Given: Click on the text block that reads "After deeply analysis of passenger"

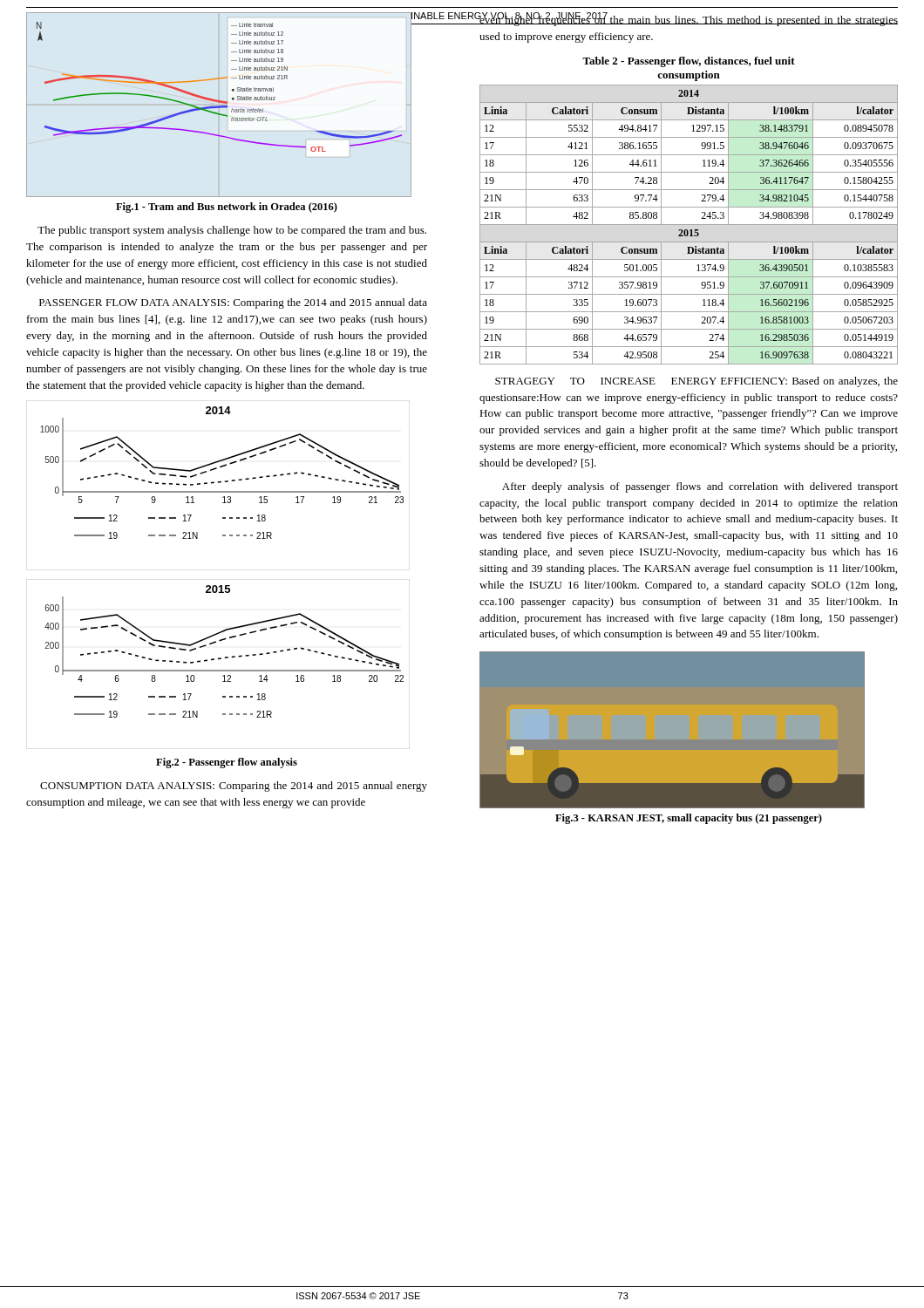Looking at the screenshot, I should click(689, 560).
